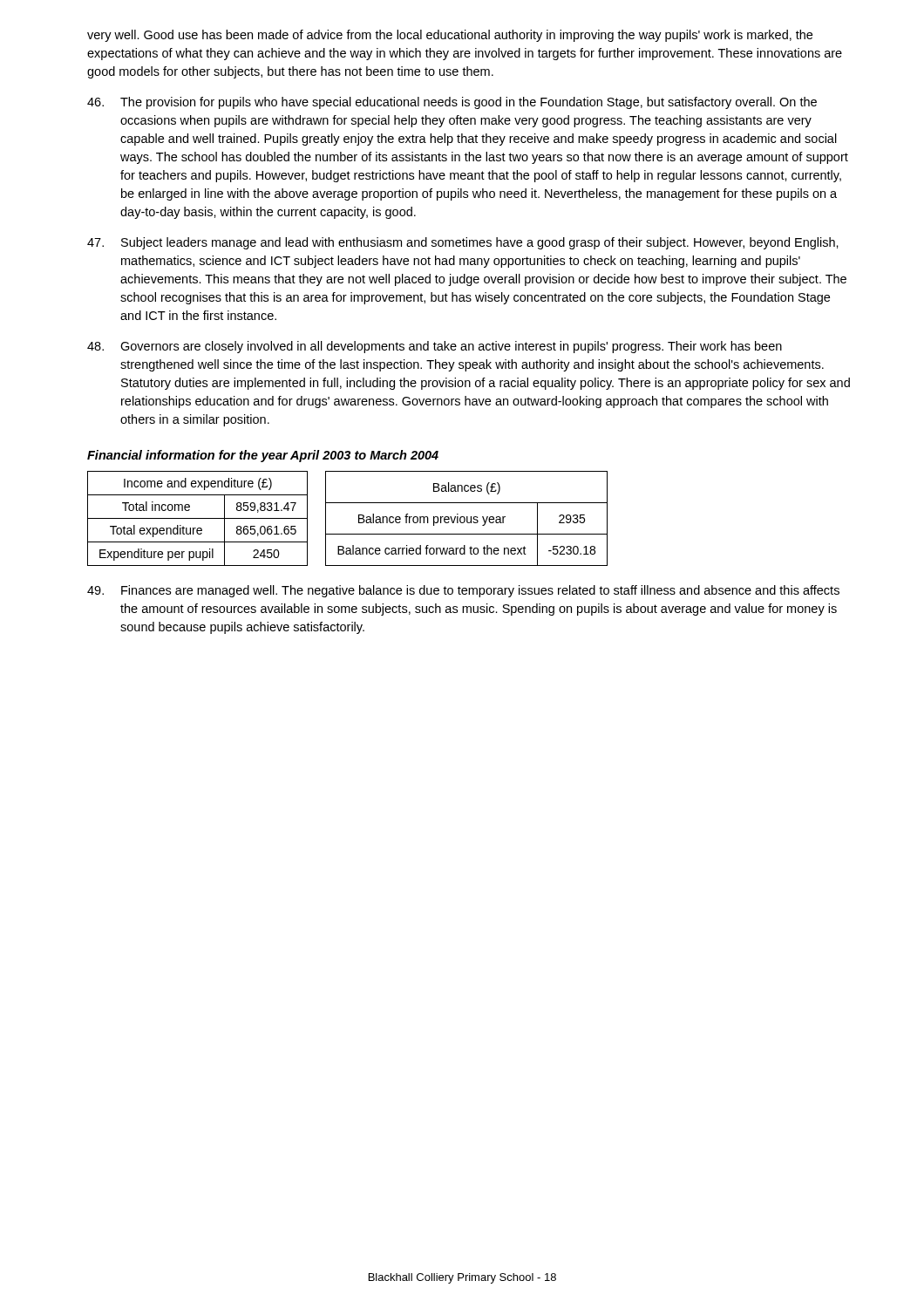
Task: Select the element starting "49. Finances are managed well. The negative"
Action: pos(471,609)
